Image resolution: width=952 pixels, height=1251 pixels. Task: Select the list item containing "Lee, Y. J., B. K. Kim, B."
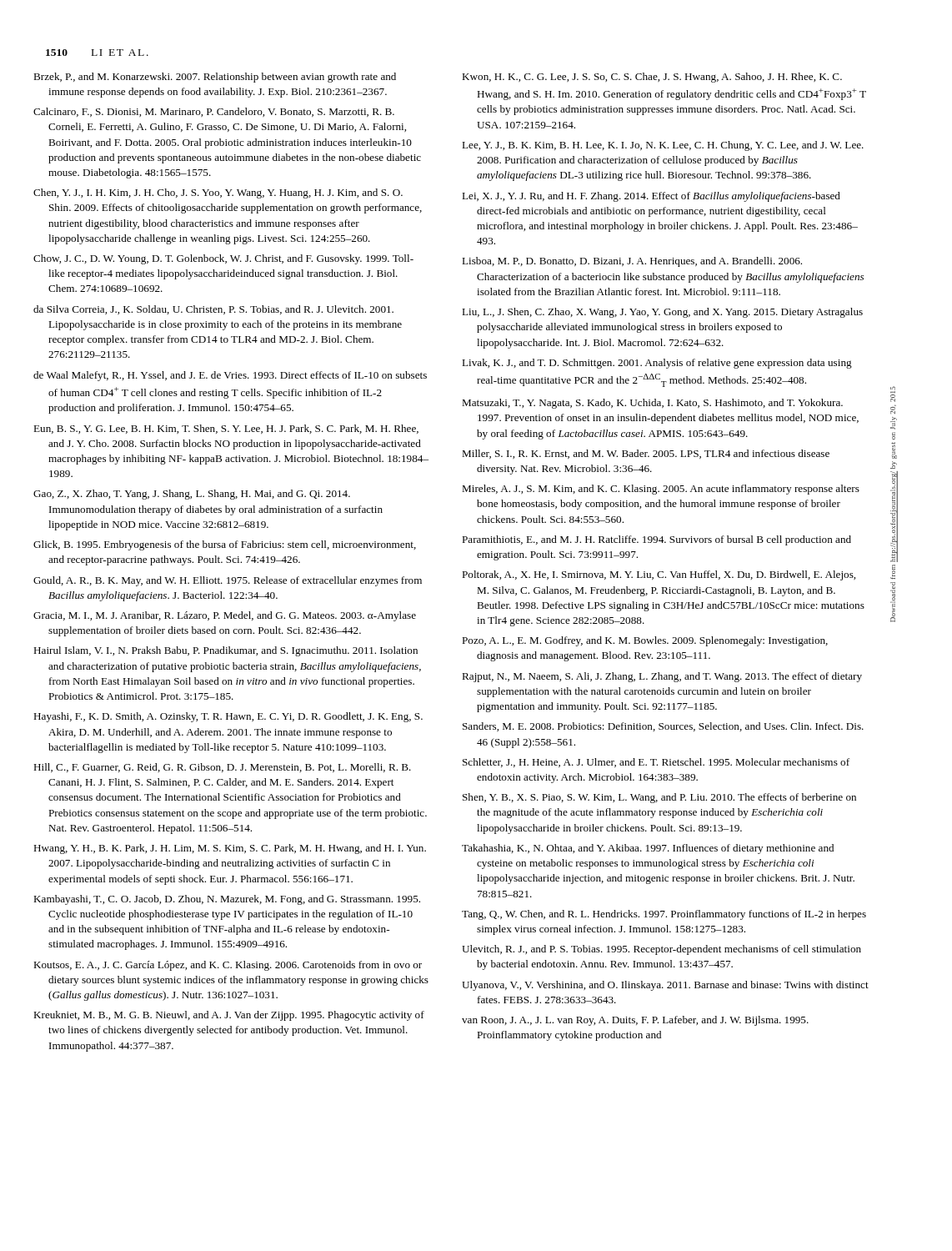(663, 160)
